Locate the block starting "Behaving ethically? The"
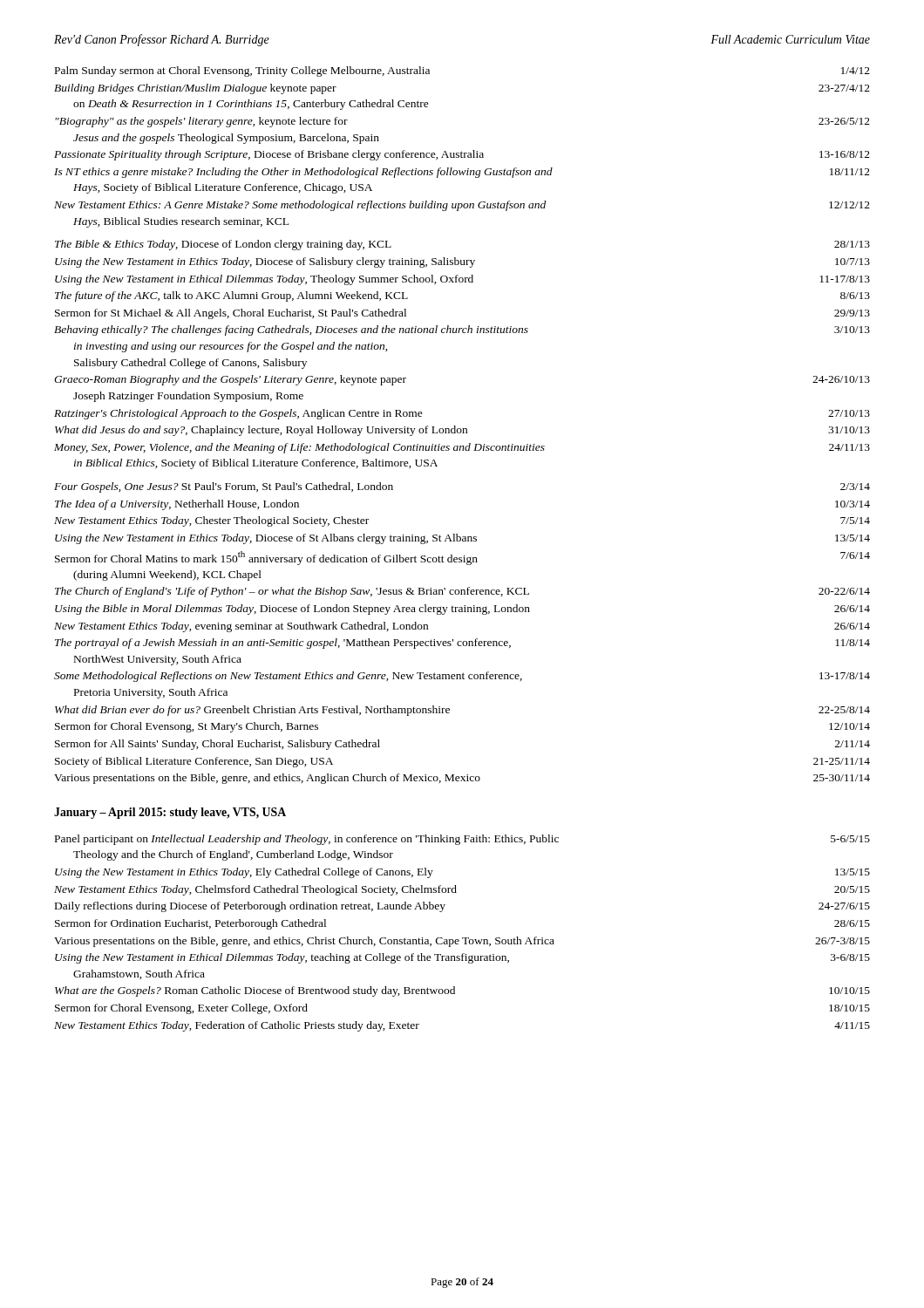Image resolution: width=924 pixels, height=1308 pixels. [x=462, y=330]
